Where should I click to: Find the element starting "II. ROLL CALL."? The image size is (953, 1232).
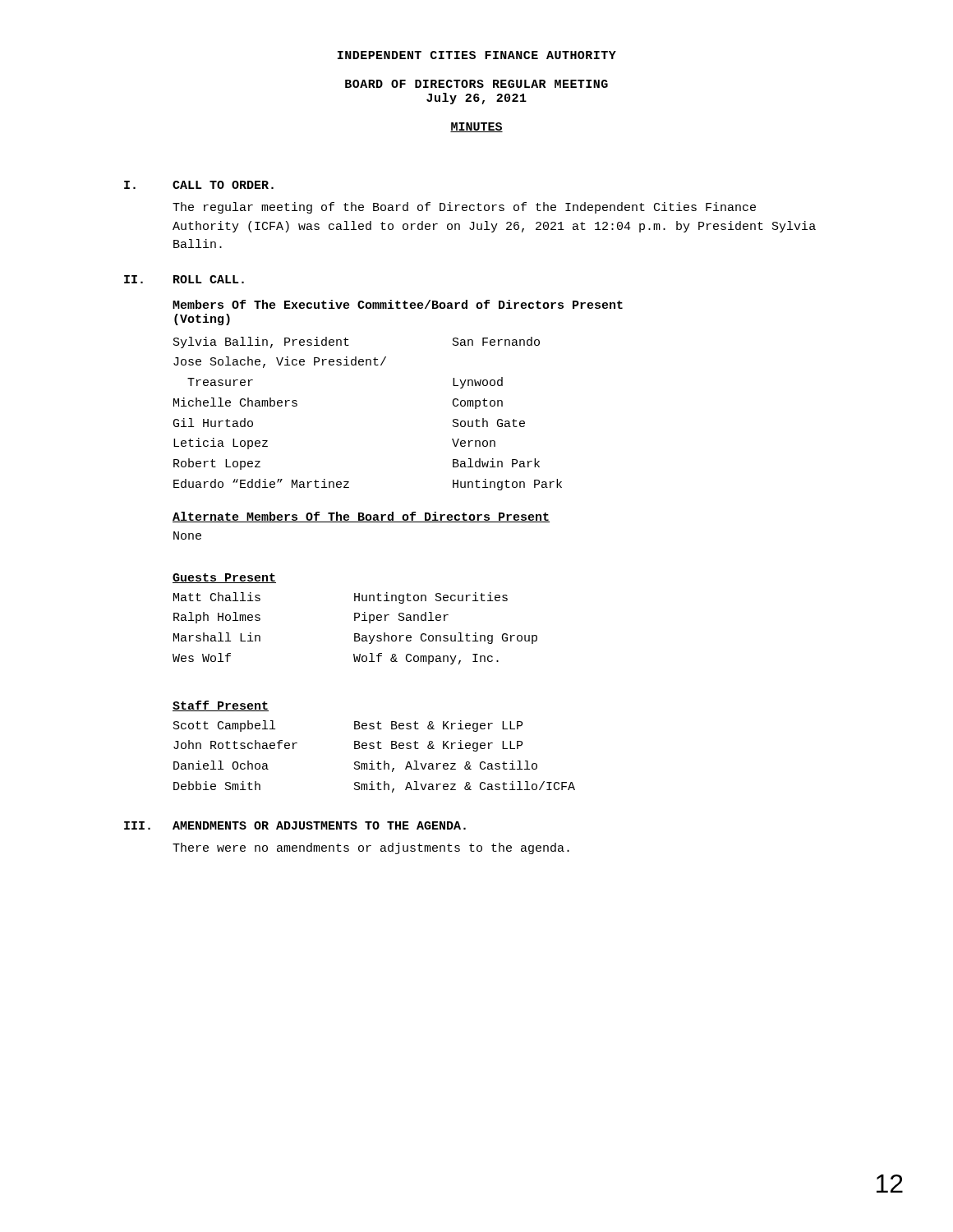pos(185,280)
